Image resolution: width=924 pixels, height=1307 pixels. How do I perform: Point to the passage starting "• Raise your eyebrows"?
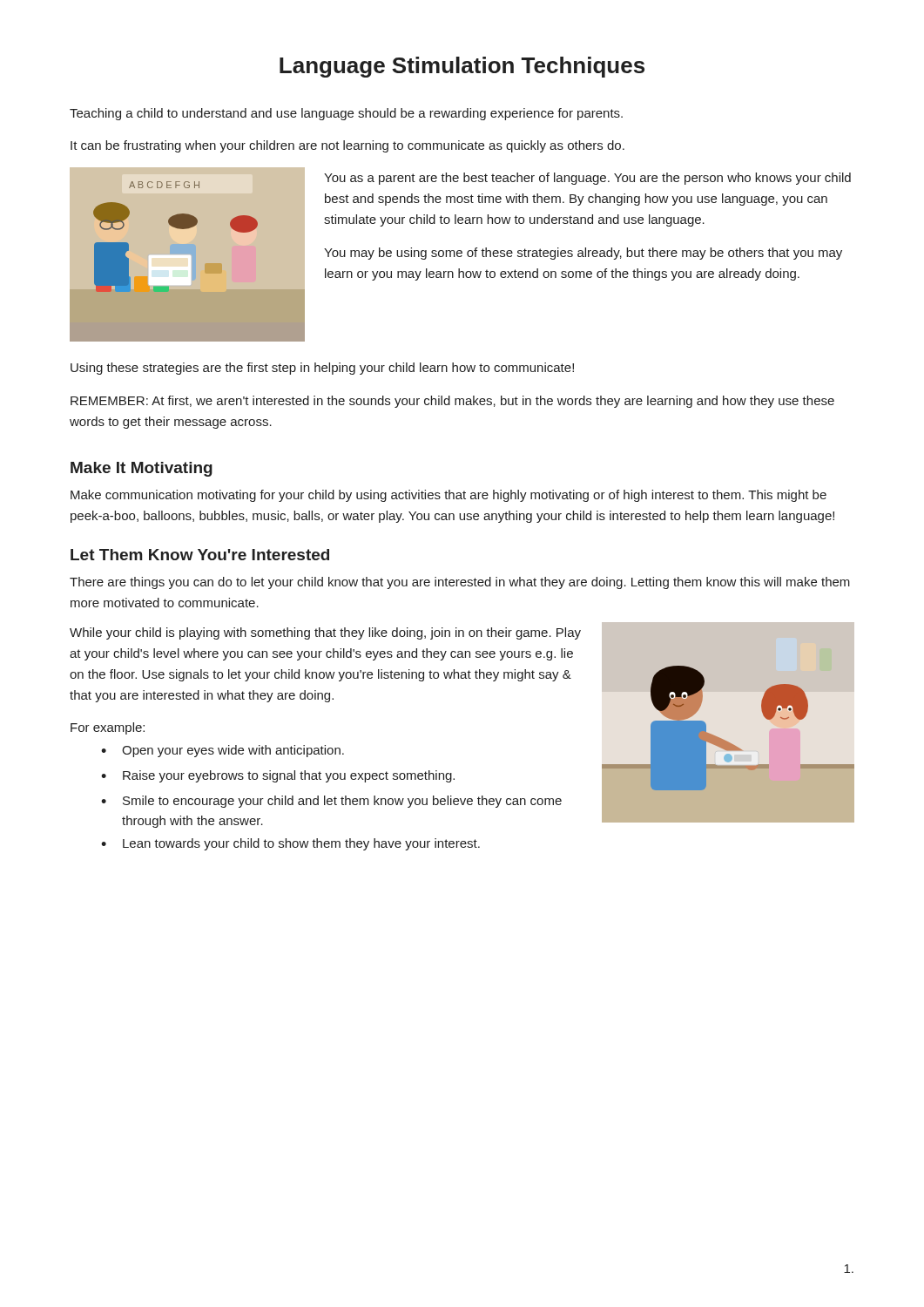coord(278,777)
